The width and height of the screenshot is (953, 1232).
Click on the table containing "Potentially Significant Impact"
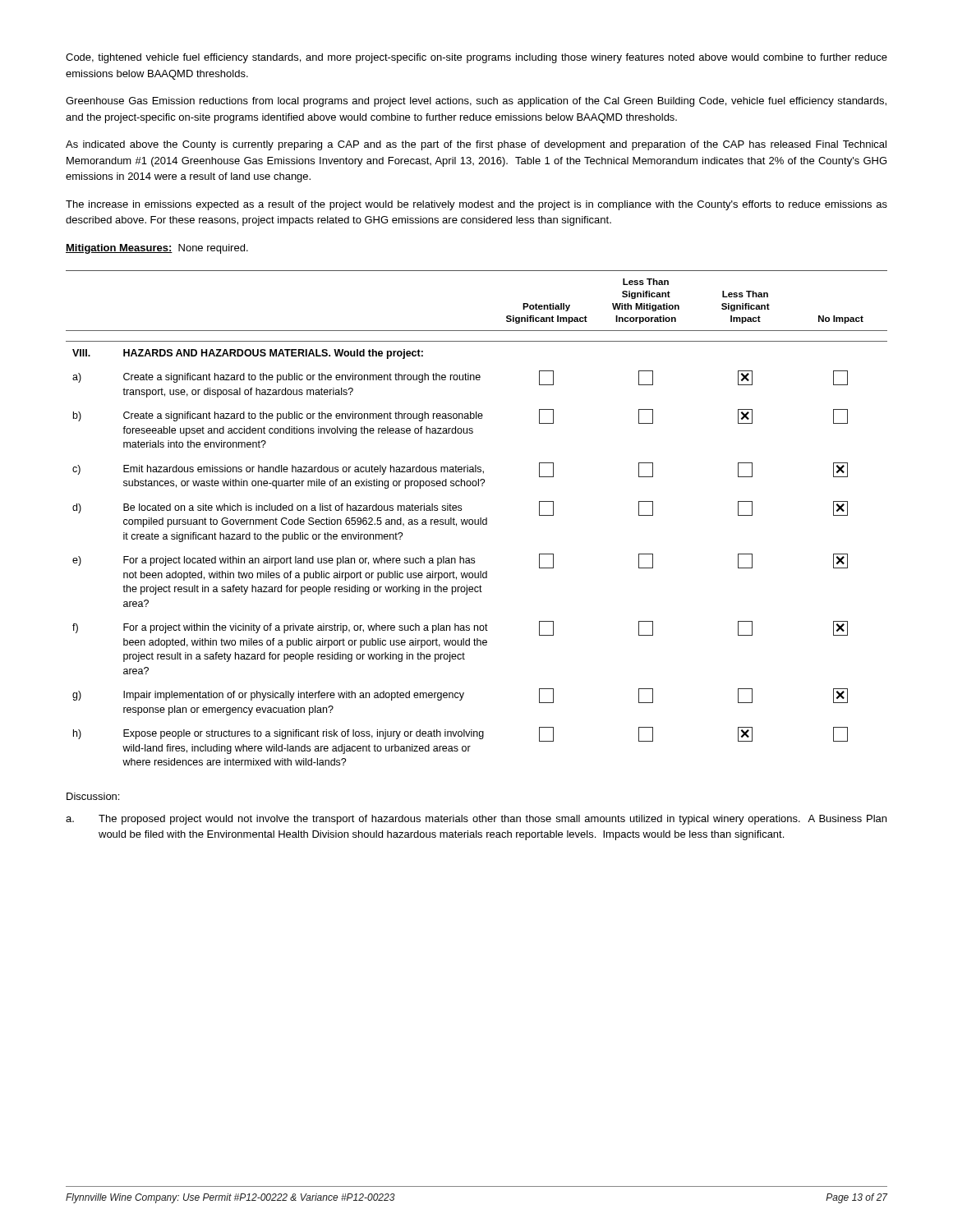coord(476,523)
